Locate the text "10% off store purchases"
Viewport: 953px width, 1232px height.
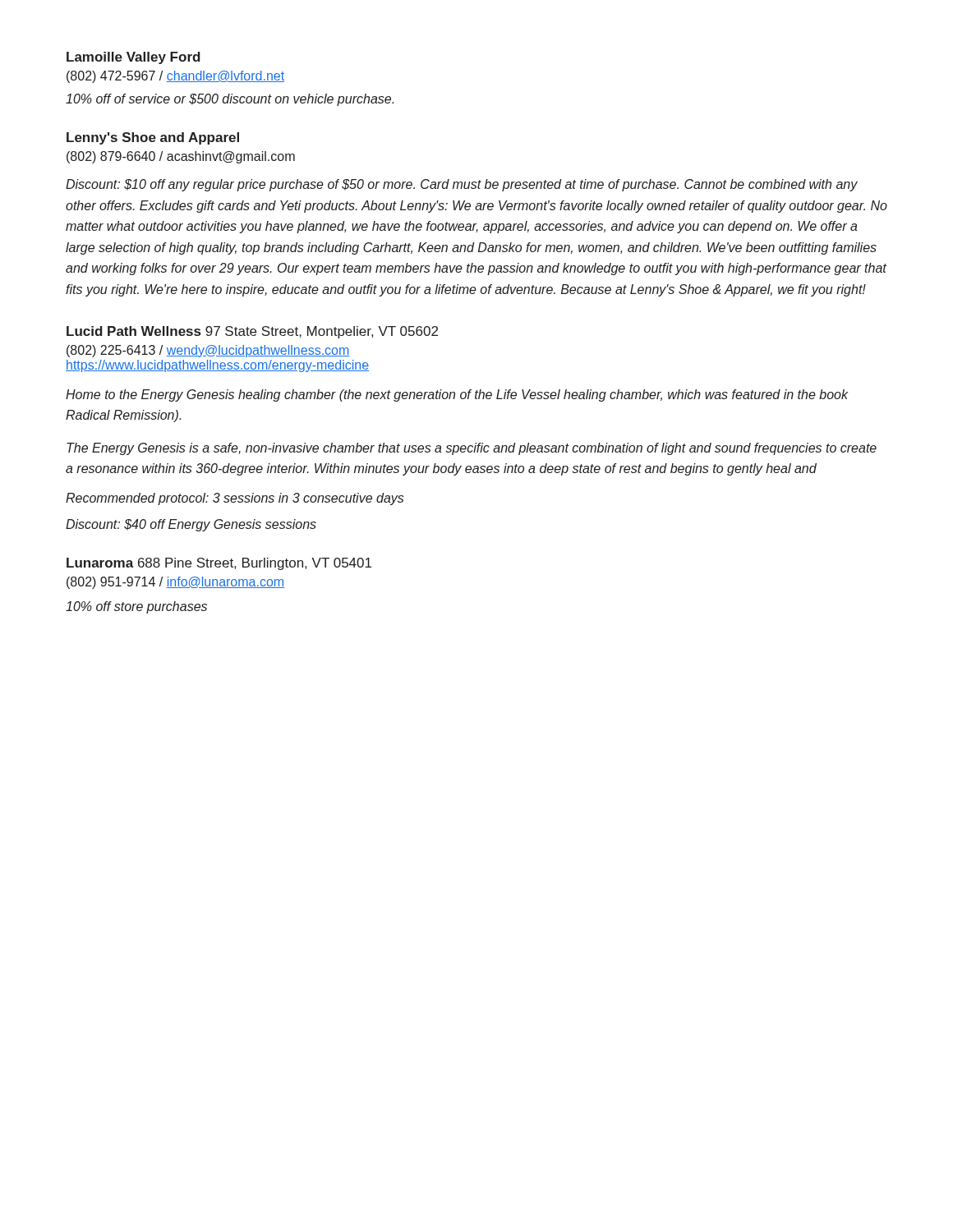137,607
